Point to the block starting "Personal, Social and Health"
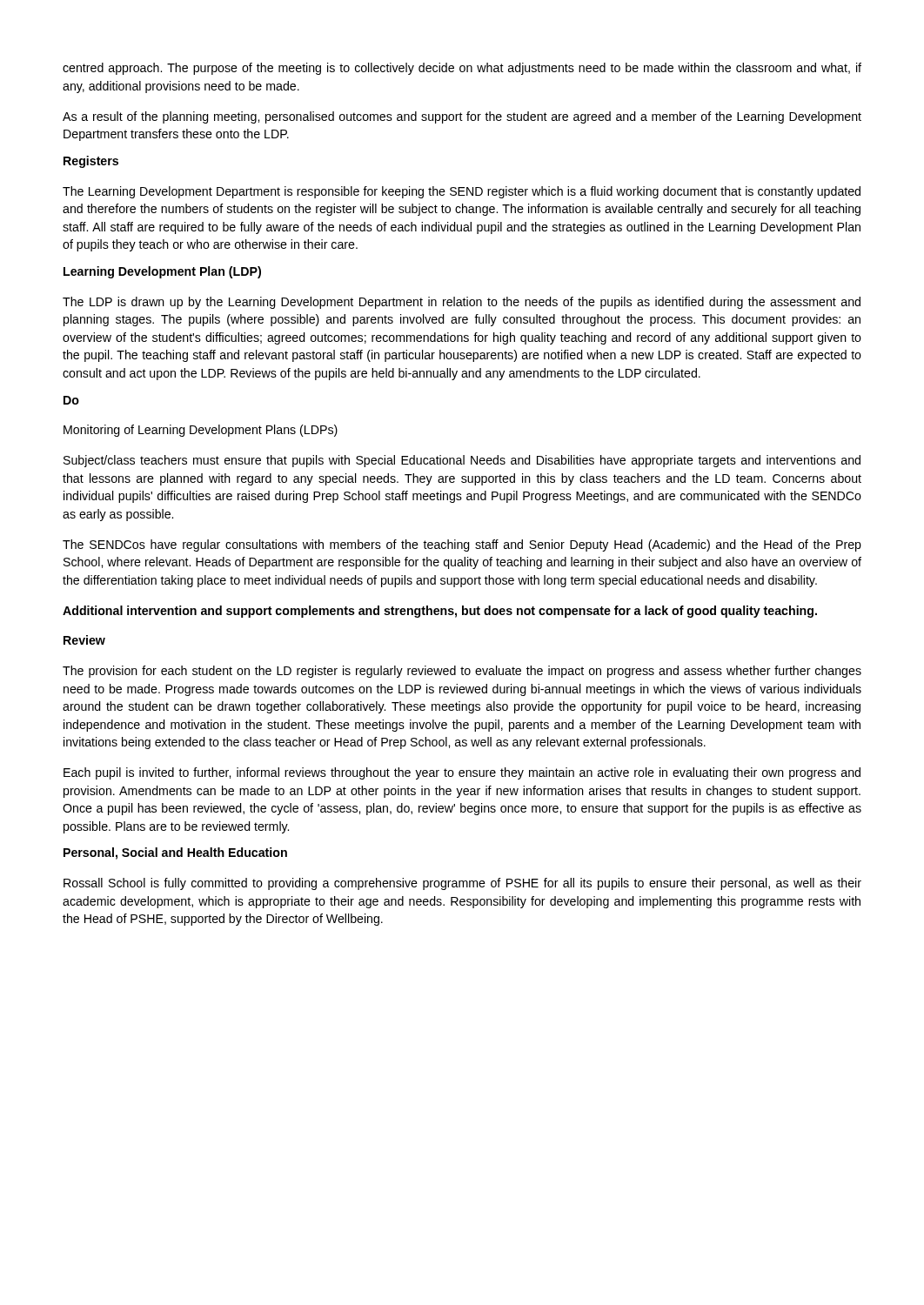Screen dimensions: 1305x924 point(175,853)
